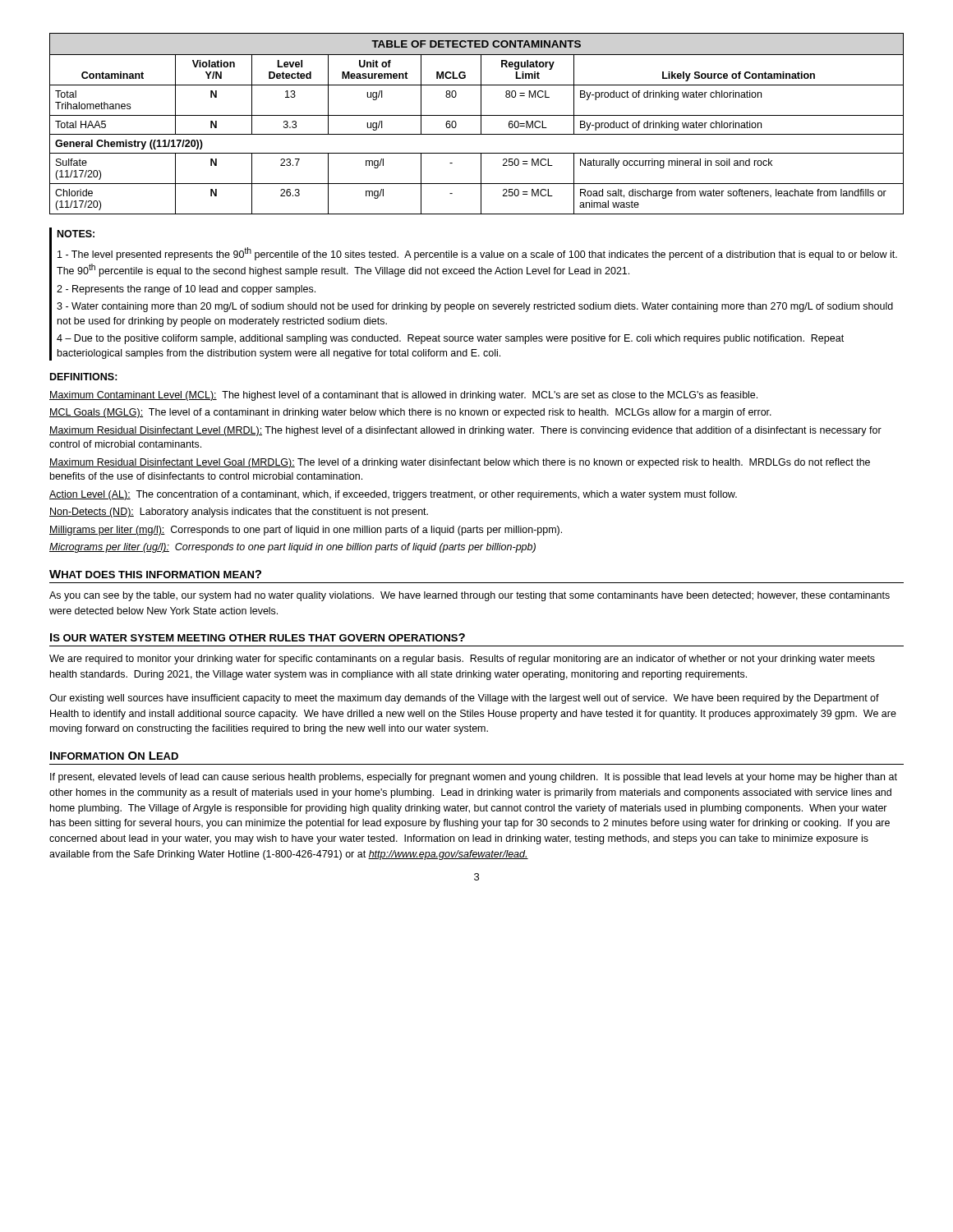Image resolution: width=953 pixels, height=1232 pixels.
Task: Click the passage that begins "NOTES: 1 - The level presented"
Action: 480,294
